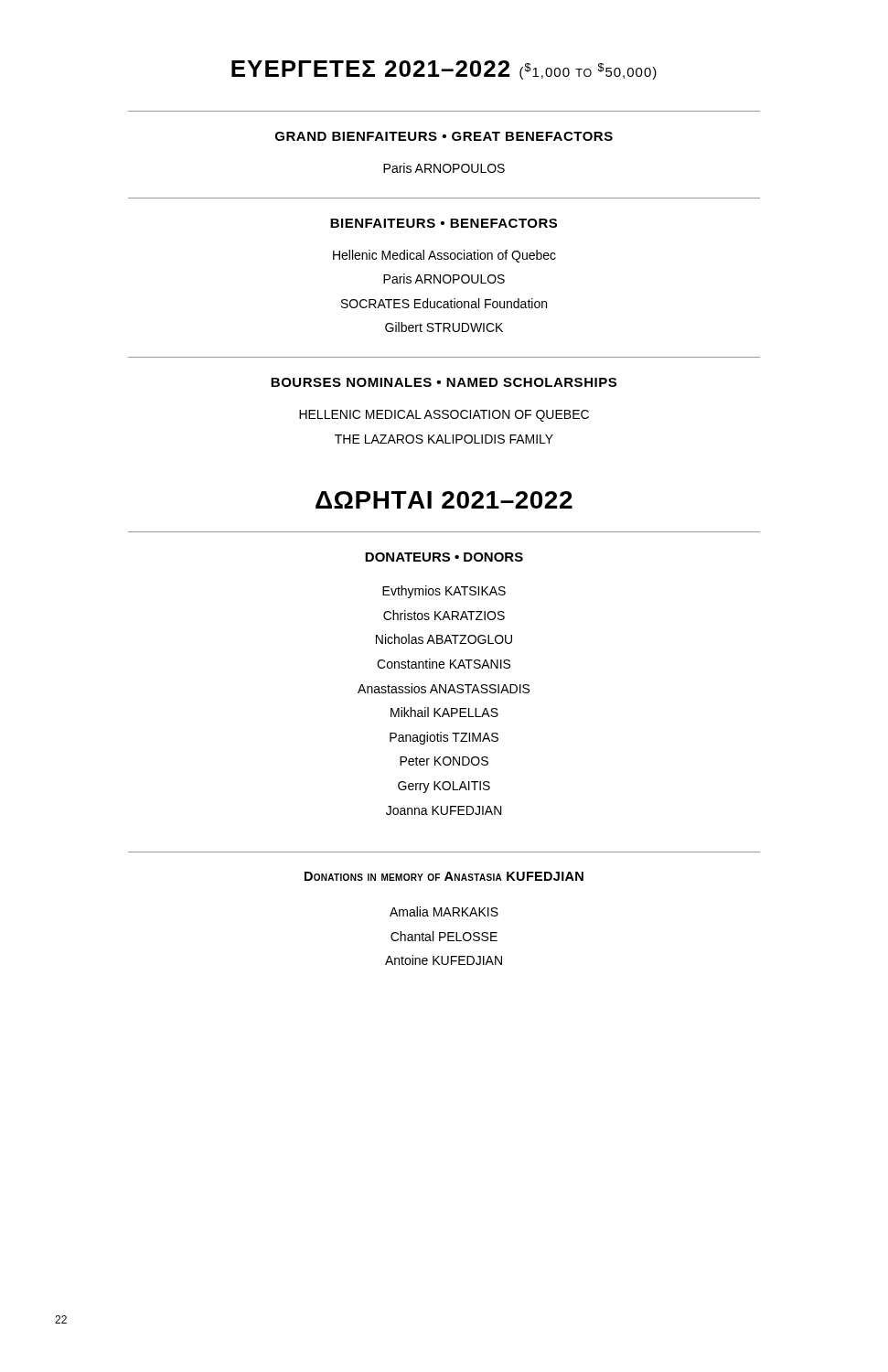Locate the section header containing "DONATEURS • DONORS"
The height and width of the screenshot is (1372, 888).
pos(444,557)
